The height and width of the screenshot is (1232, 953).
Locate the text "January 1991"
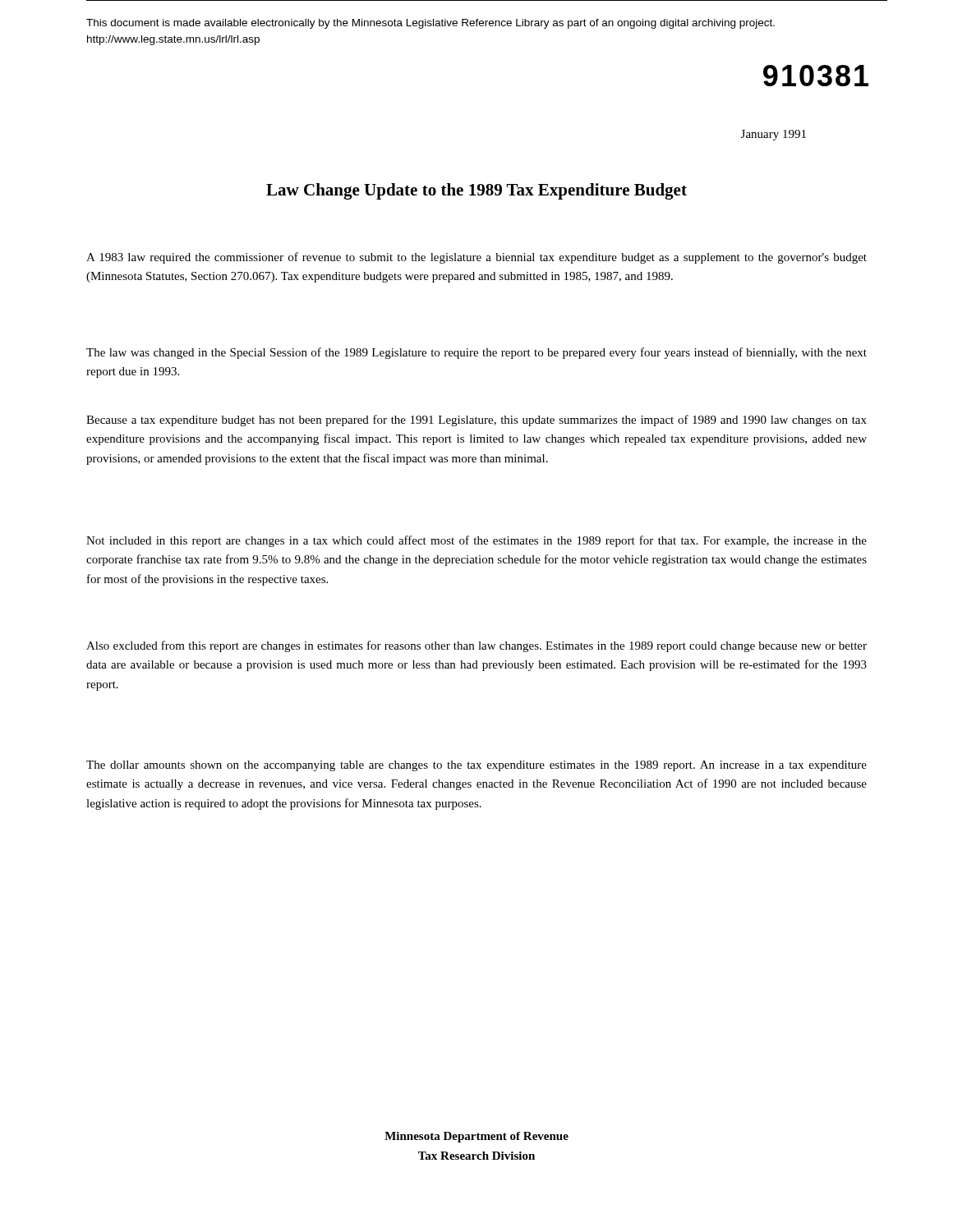tap(774, 134)
